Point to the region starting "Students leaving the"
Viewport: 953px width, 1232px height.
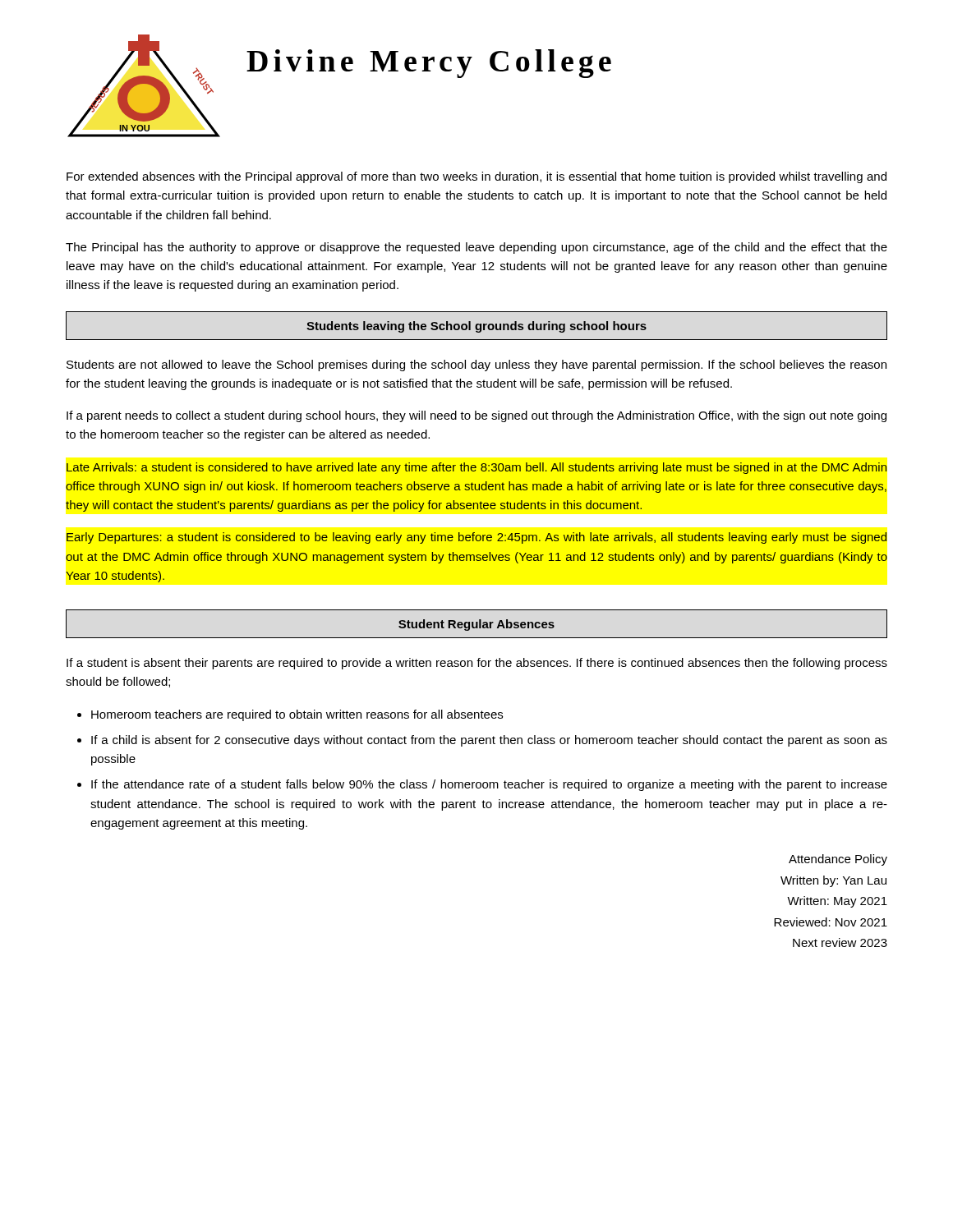[476, 325]
